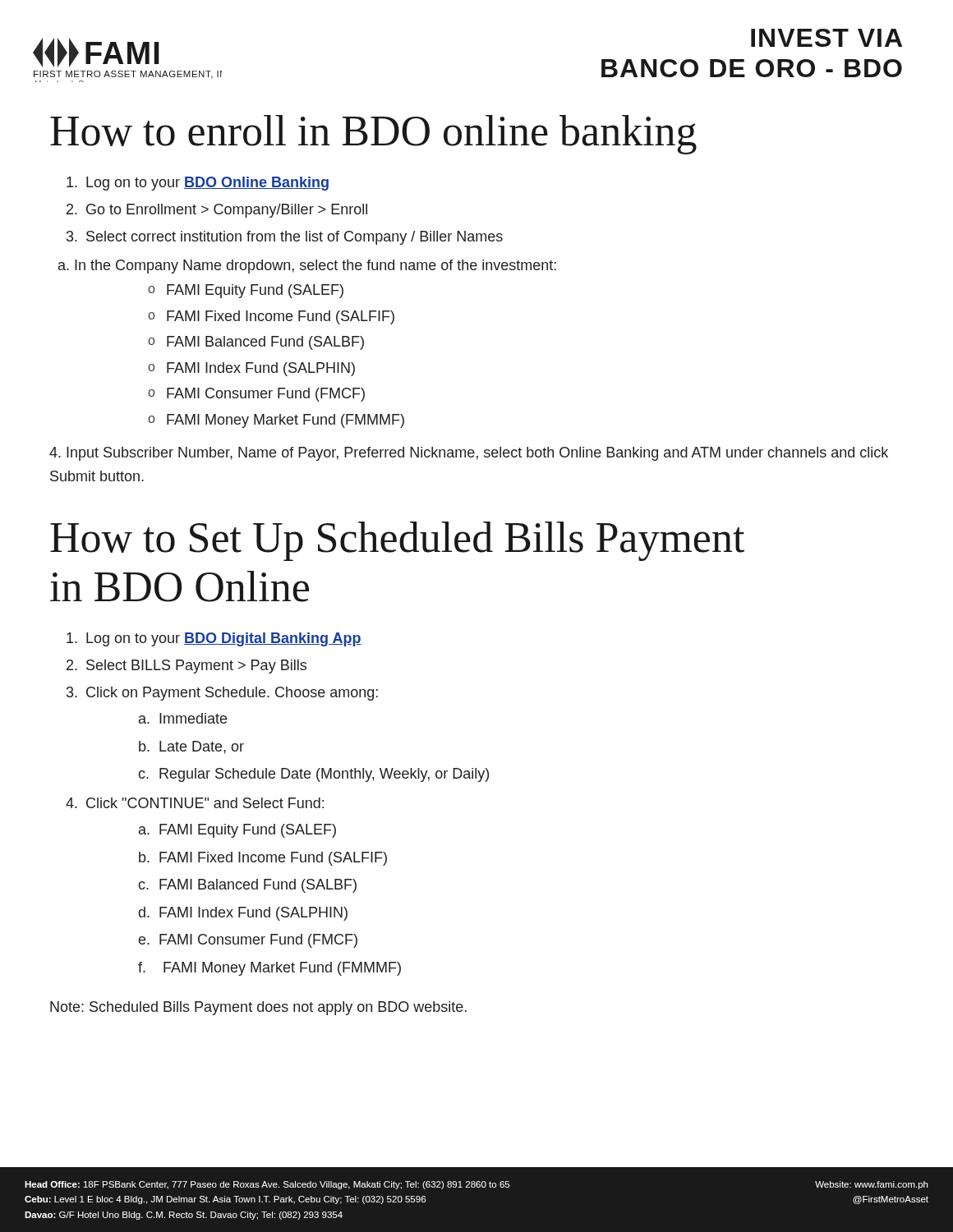Find the list item that reads "Select BILLS Payment > Pay Bills"
This screenshot has height=1232, width=953.
tap(196, 665)
